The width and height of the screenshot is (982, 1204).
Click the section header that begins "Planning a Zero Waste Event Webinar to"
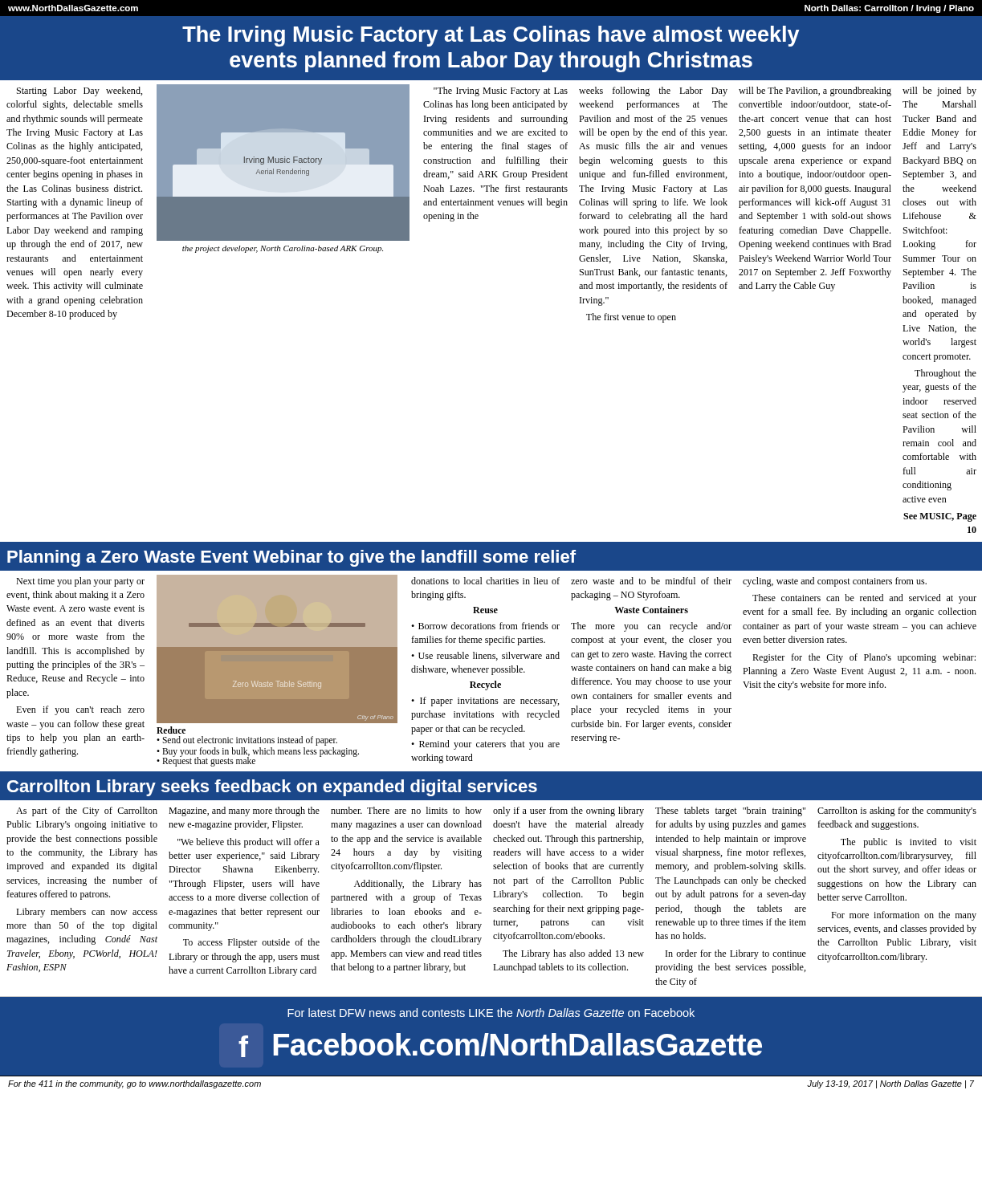(x=291, y=556)
